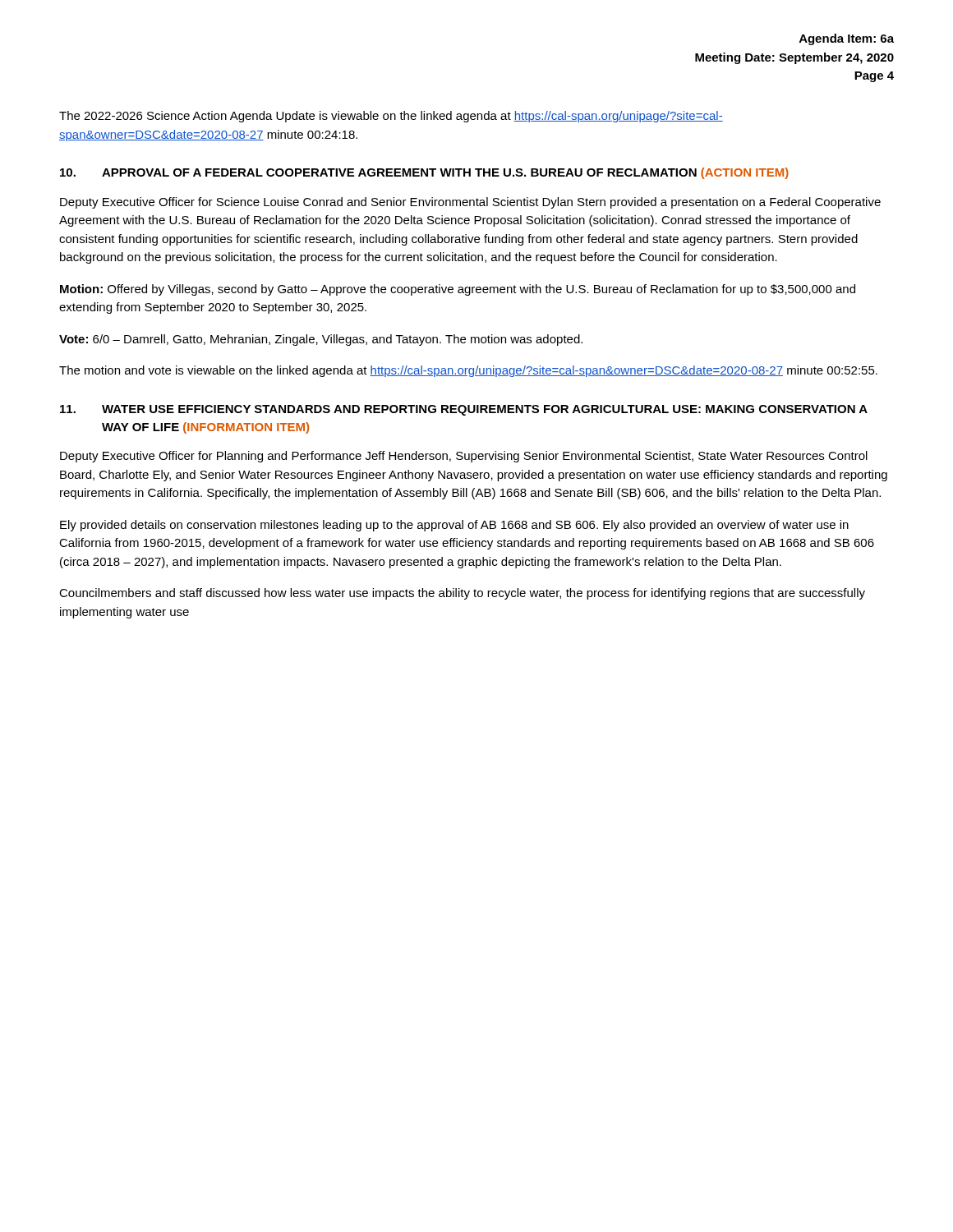The width and height of the screenshot is (953, 1232).
Task: Select the element starting "The 2022-2026 Science Action Agenda Update is"
Action: (x=391, y=125)
